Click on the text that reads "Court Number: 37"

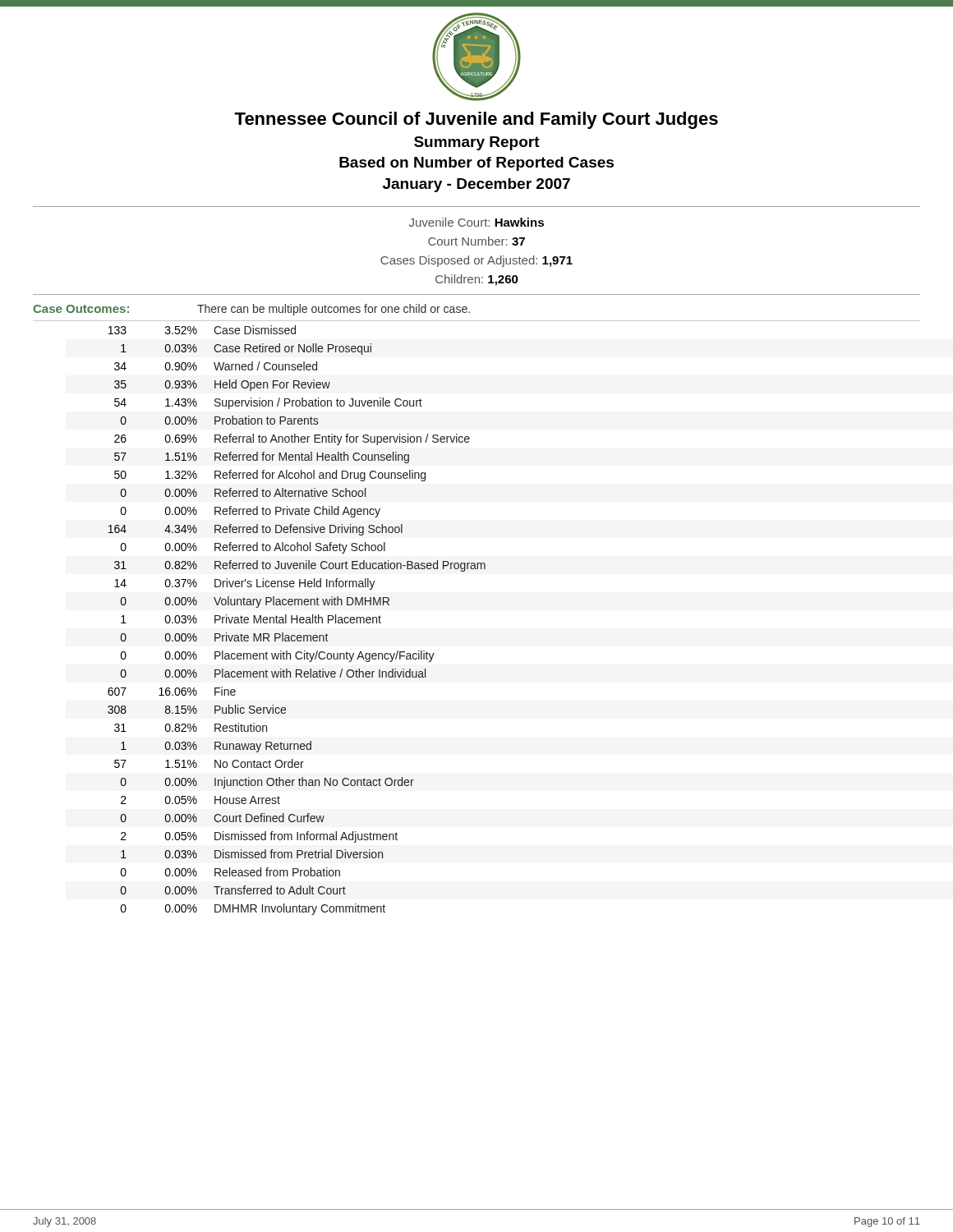476,241
